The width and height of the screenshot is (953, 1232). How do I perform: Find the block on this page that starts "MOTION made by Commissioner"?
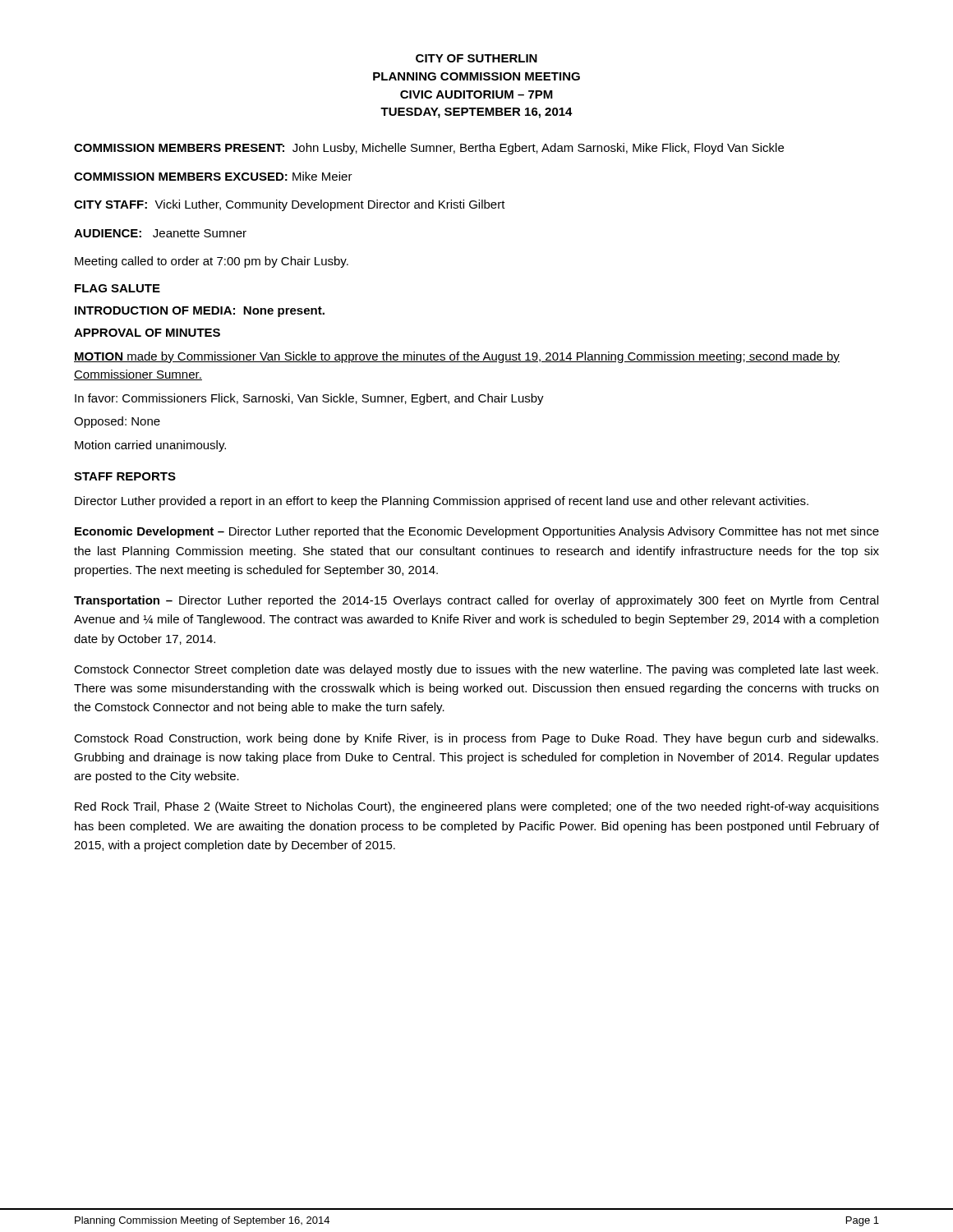click(x=476, y=401)
